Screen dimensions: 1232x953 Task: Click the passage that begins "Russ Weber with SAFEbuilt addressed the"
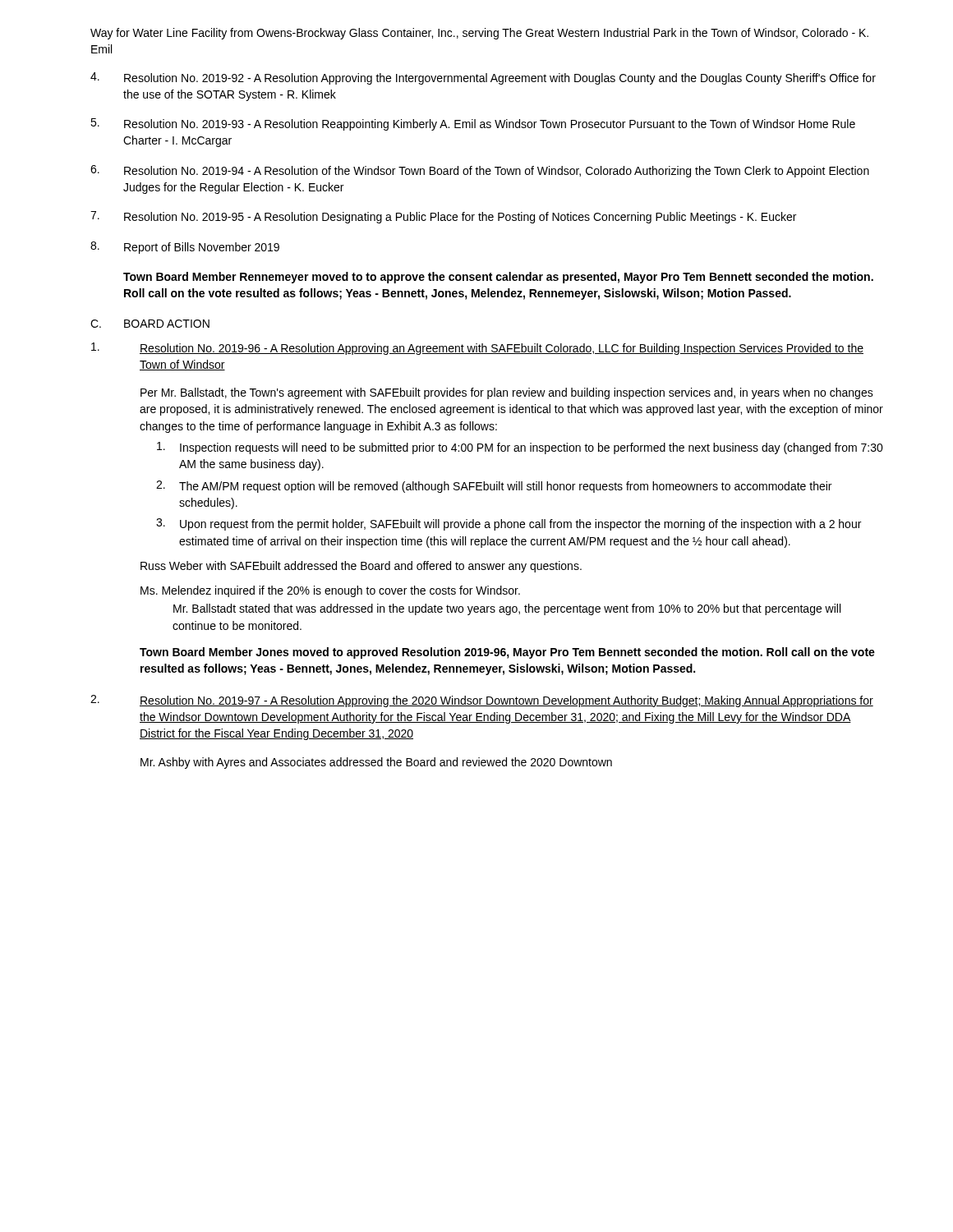(x=361, y=566)
